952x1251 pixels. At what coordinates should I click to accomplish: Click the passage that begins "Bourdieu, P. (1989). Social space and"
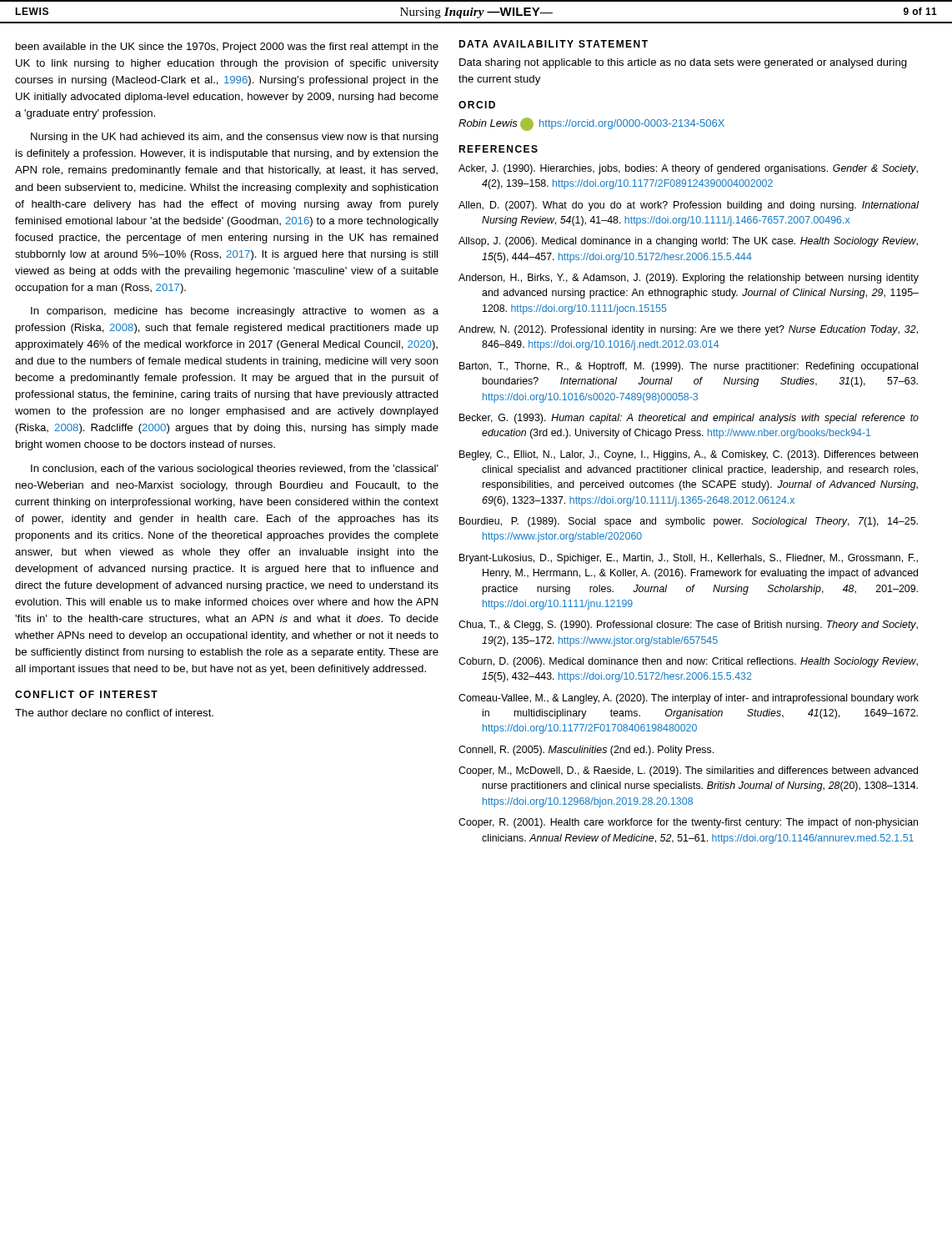pyautogui.click(x=689, y=529)
